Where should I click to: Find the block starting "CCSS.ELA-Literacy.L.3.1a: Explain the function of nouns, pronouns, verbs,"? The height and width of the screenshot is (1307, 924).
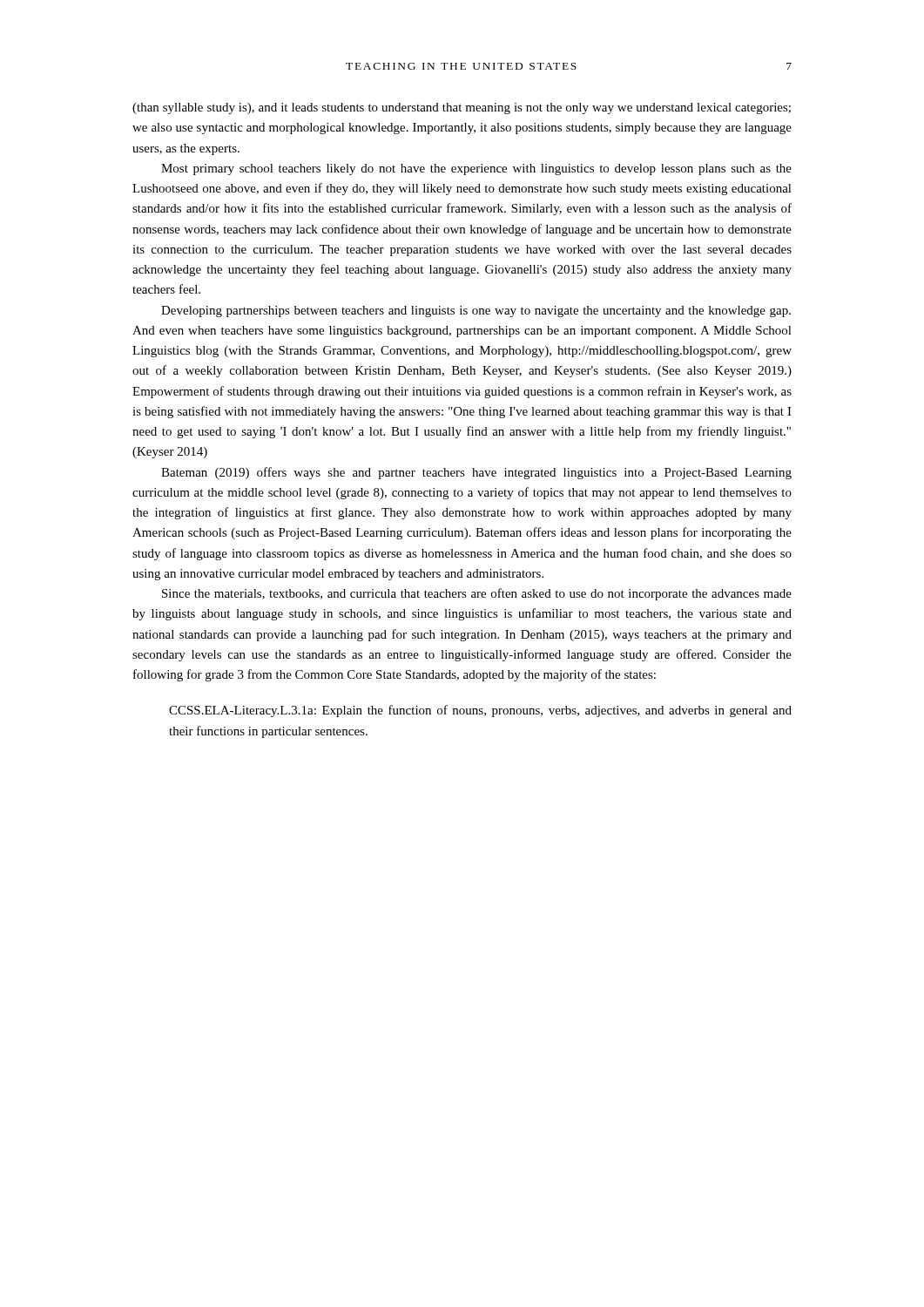pyautogui.click(x=480, y=721)
